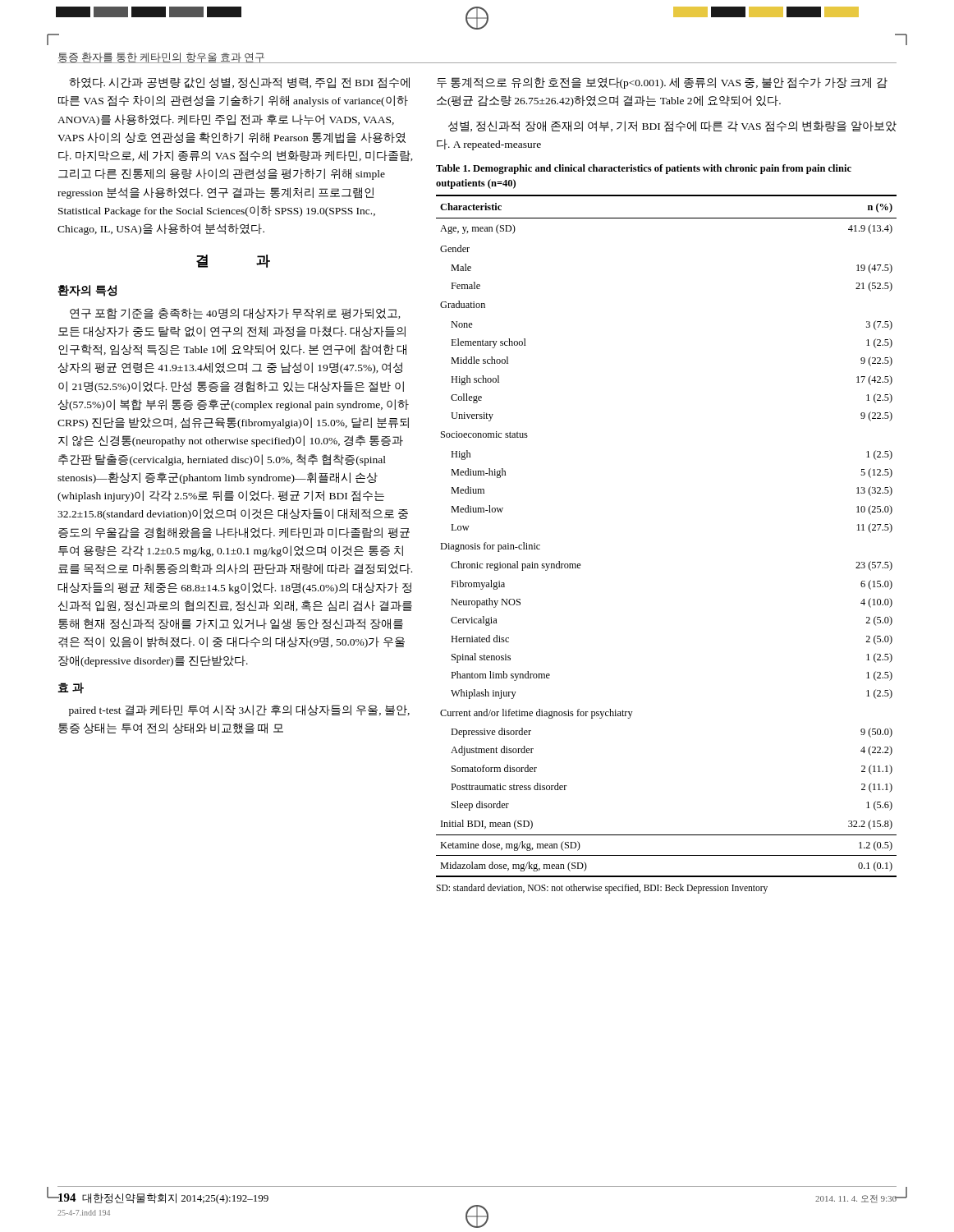Find the text starting "Table 1. Demographic and clinical"
This screenshot has width=954, height=1232.
pos(644,176)
